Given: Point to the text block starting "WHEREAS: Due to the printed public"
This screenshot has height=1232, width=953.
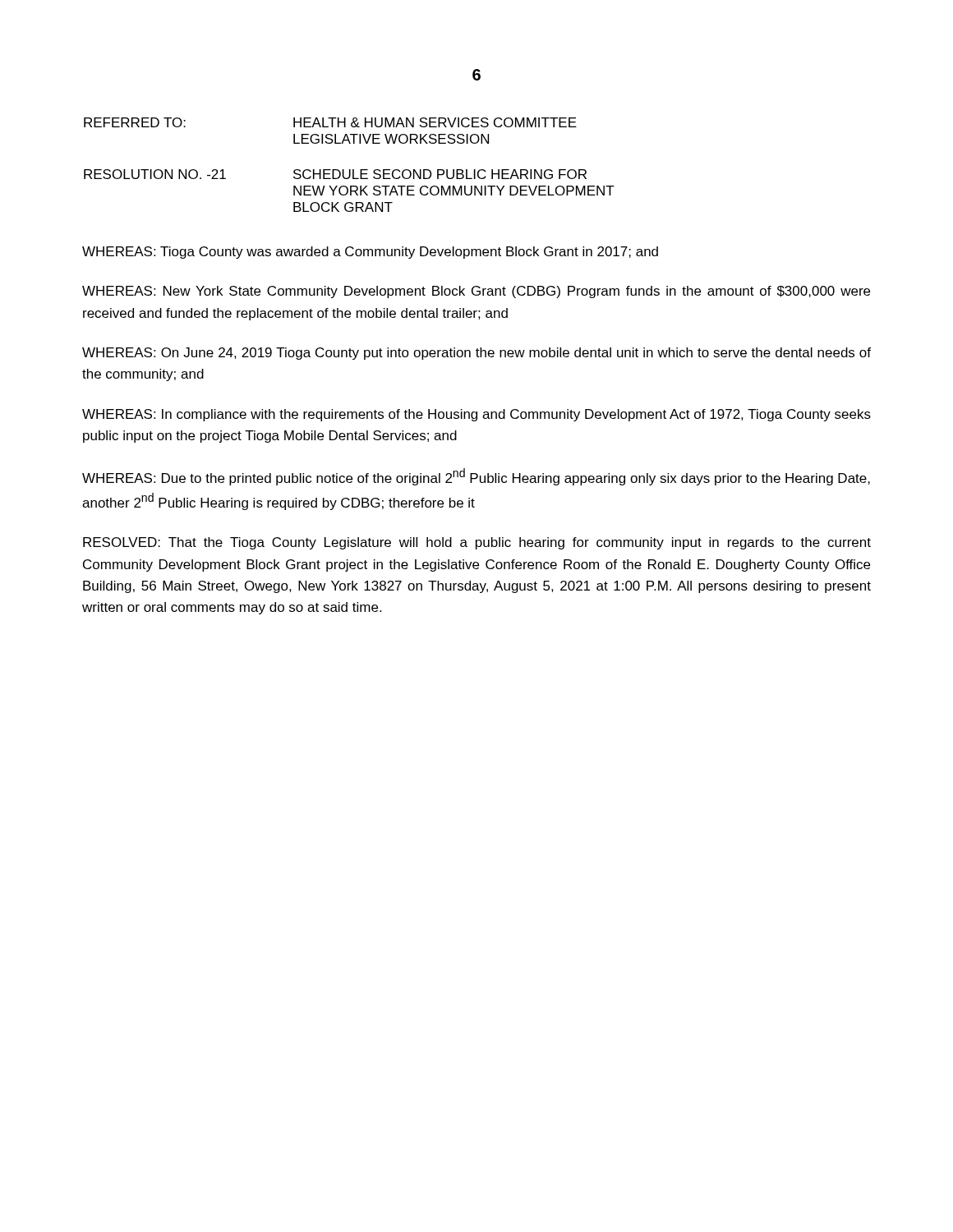Looking at the screenshot, I should 476,489.
